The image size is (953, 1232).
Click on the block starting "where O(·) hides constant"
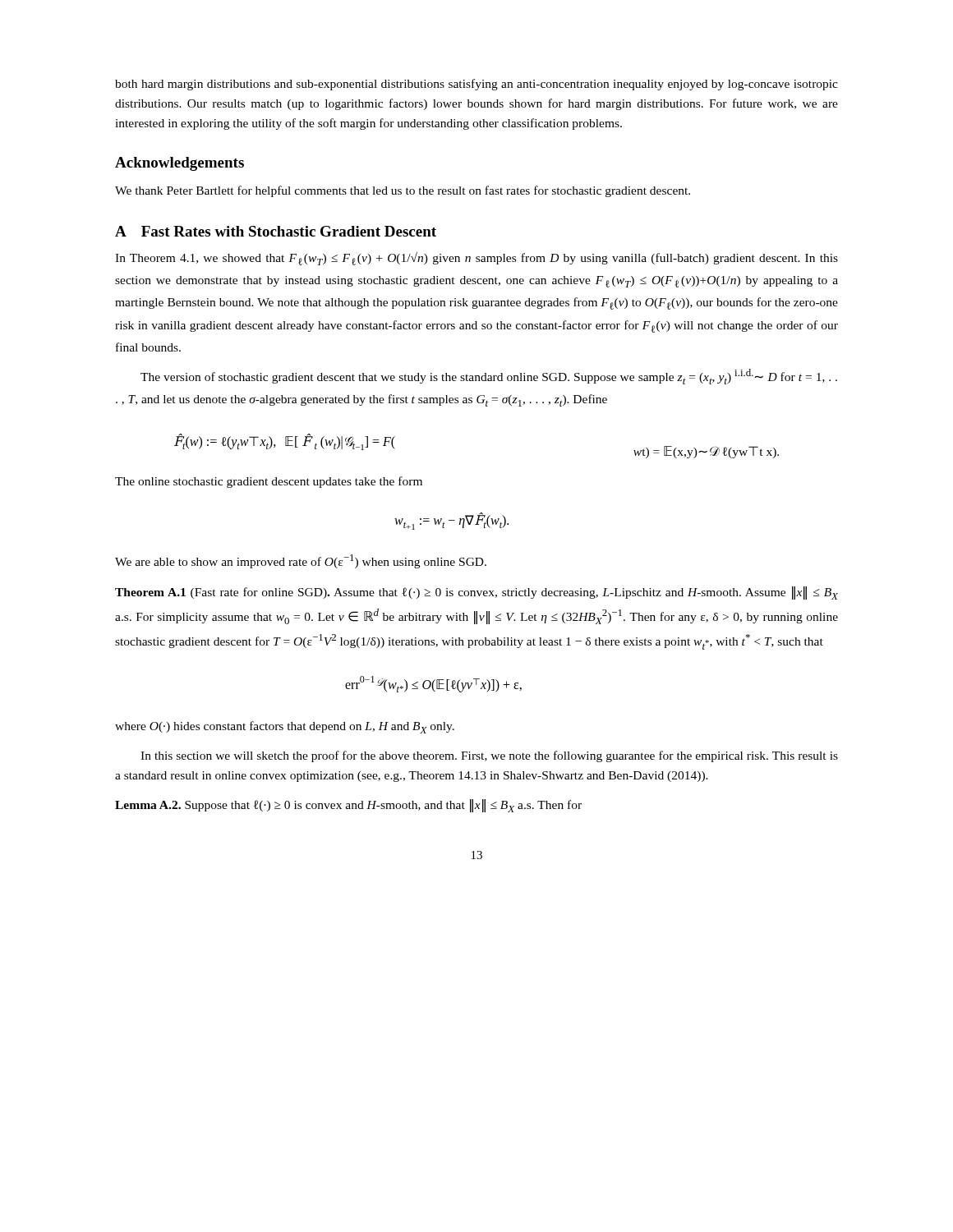[285, 727]
